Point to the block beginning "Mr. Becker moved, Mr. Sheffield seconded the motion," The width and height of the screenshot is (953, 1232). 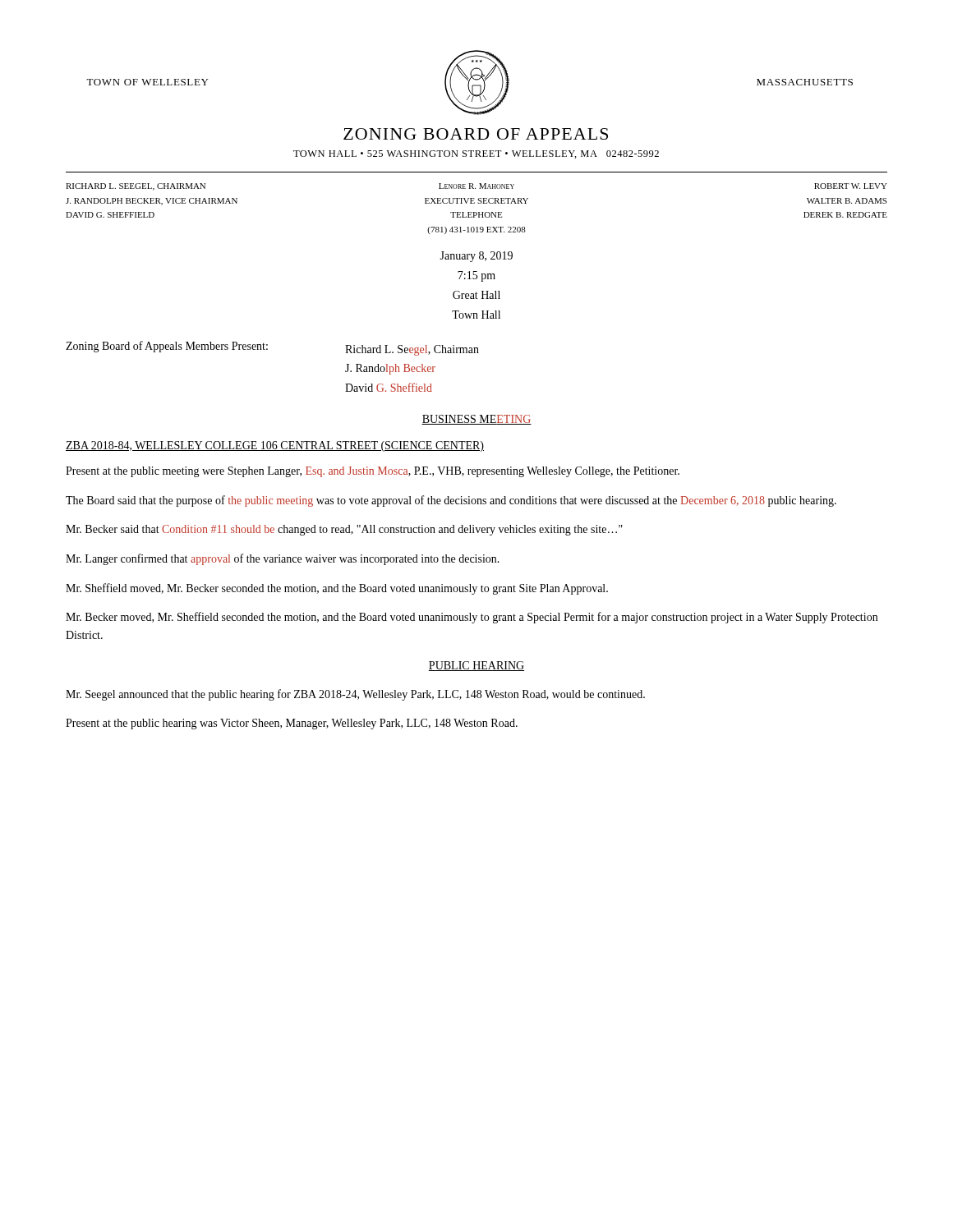pyautogui.click(x=472, y=626)
